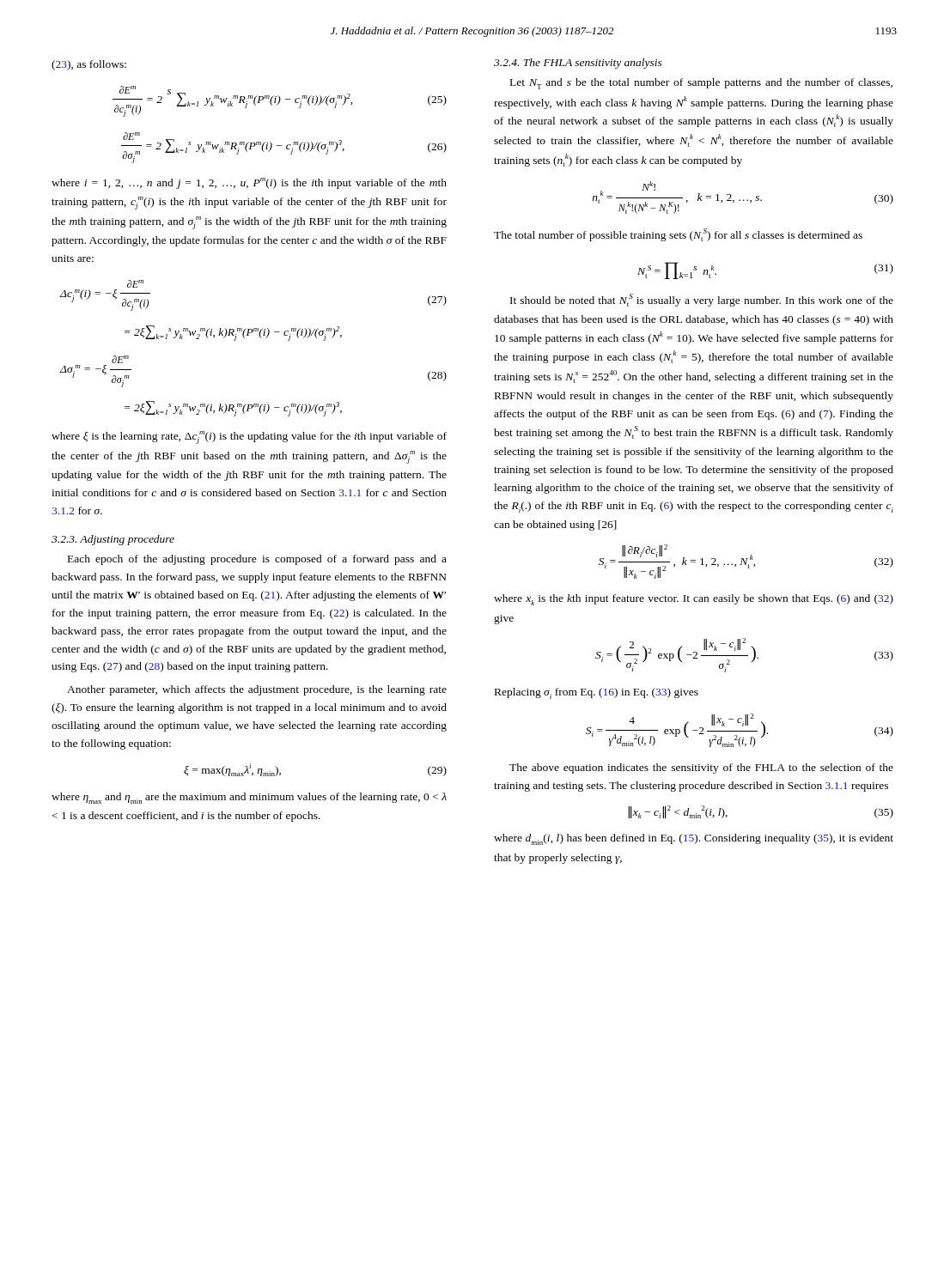Find the text block that reads "It should be noted that NtS is"
This screenshot has height=1288, width=944.
click(694, 411)
